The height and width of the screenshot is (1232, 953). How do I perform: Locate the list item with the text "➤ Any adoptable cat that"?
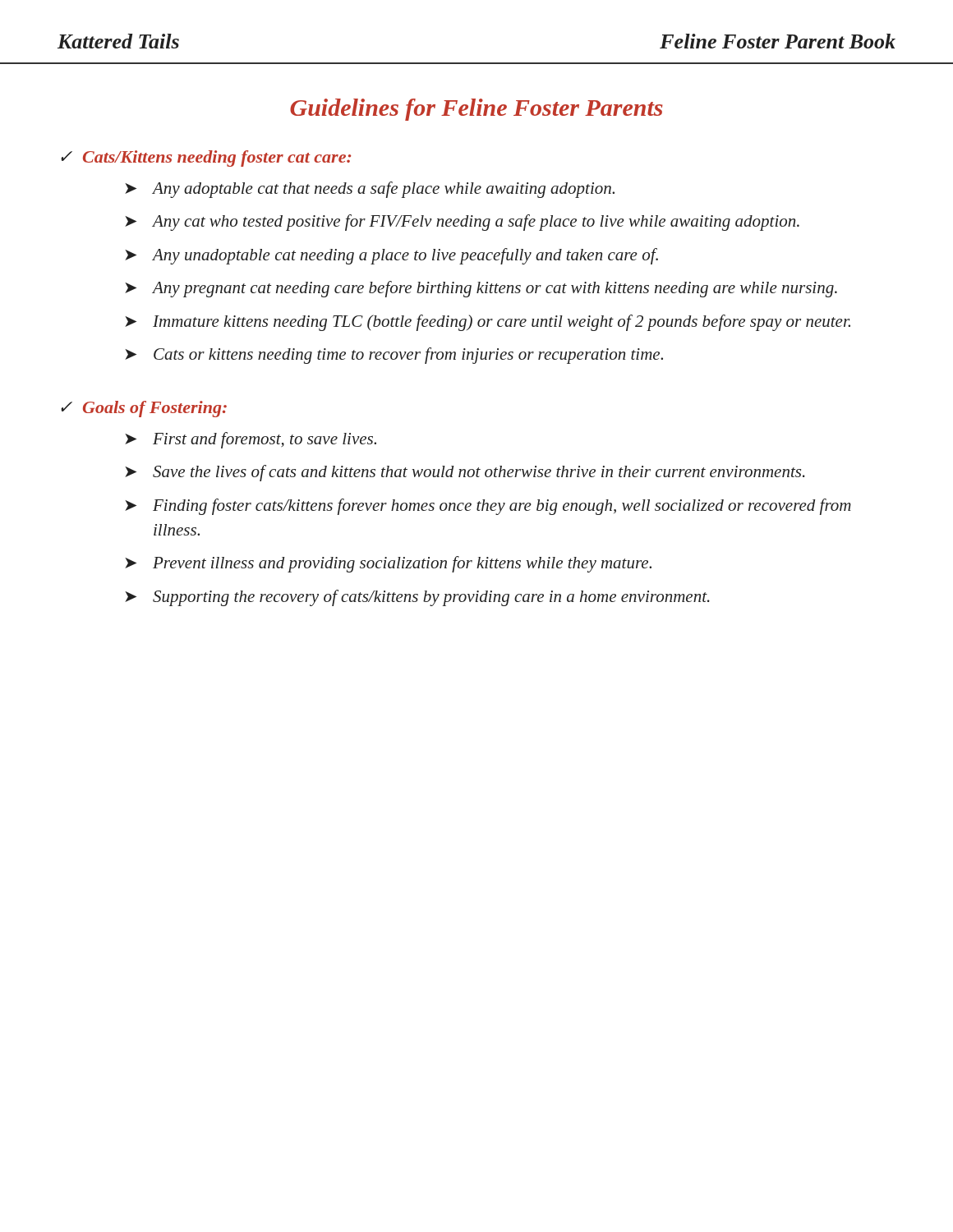click(x=370, y=188)
